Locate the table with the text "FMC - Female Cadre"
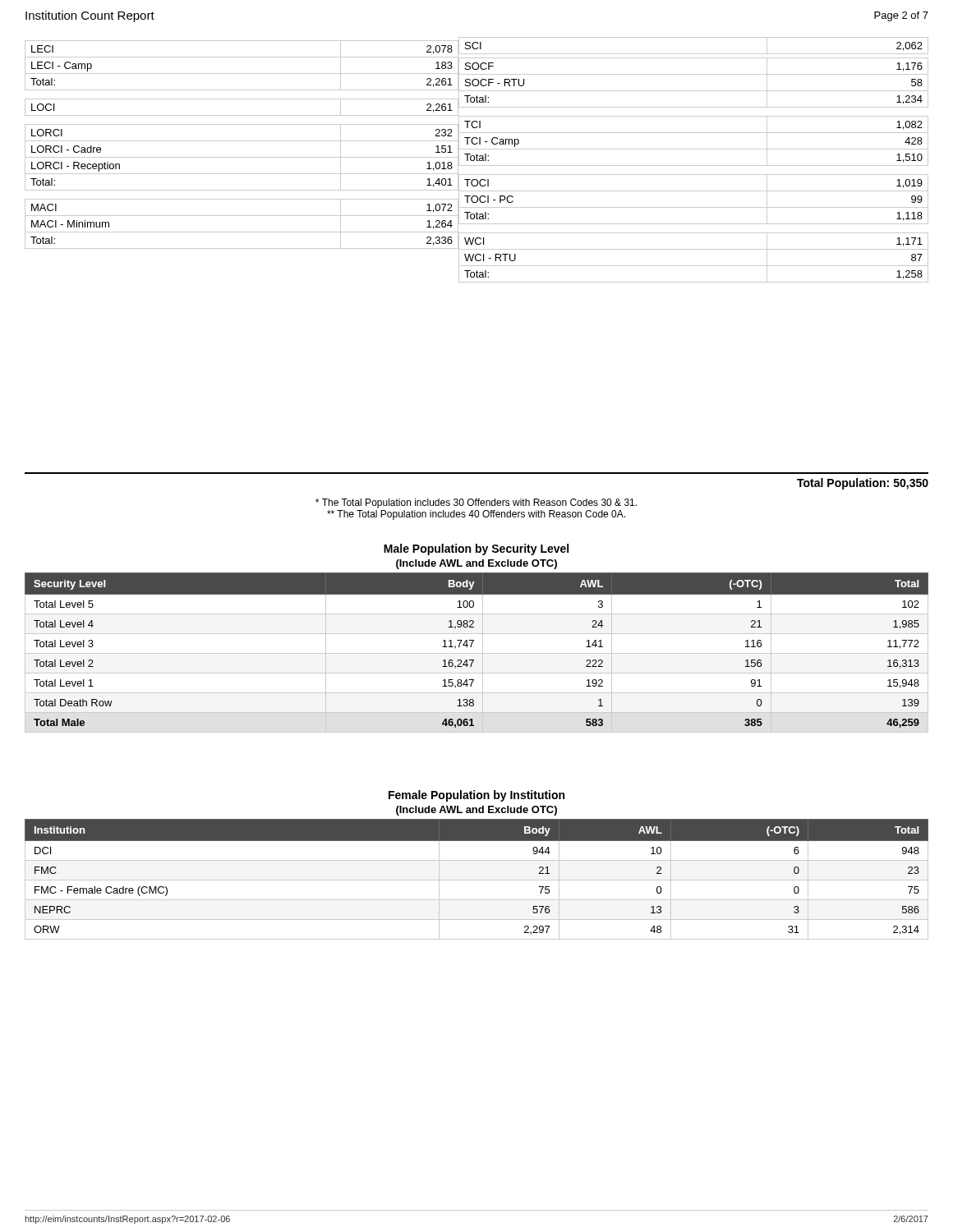The height and width of the screenshot is (1232, 953). pos(476,879)
